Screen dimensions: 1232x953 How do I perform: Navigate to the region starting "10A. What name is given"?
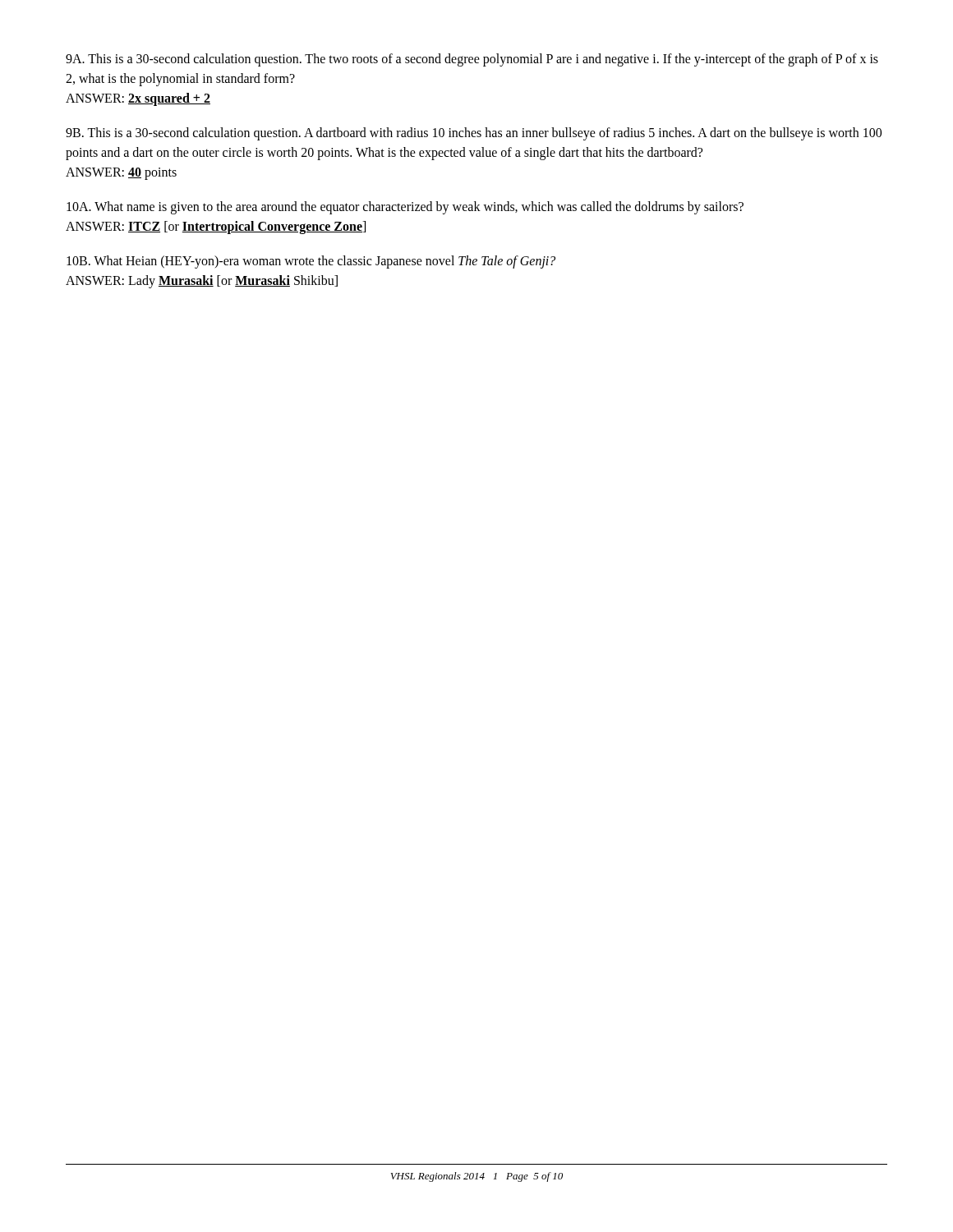[x=405, y=216]
